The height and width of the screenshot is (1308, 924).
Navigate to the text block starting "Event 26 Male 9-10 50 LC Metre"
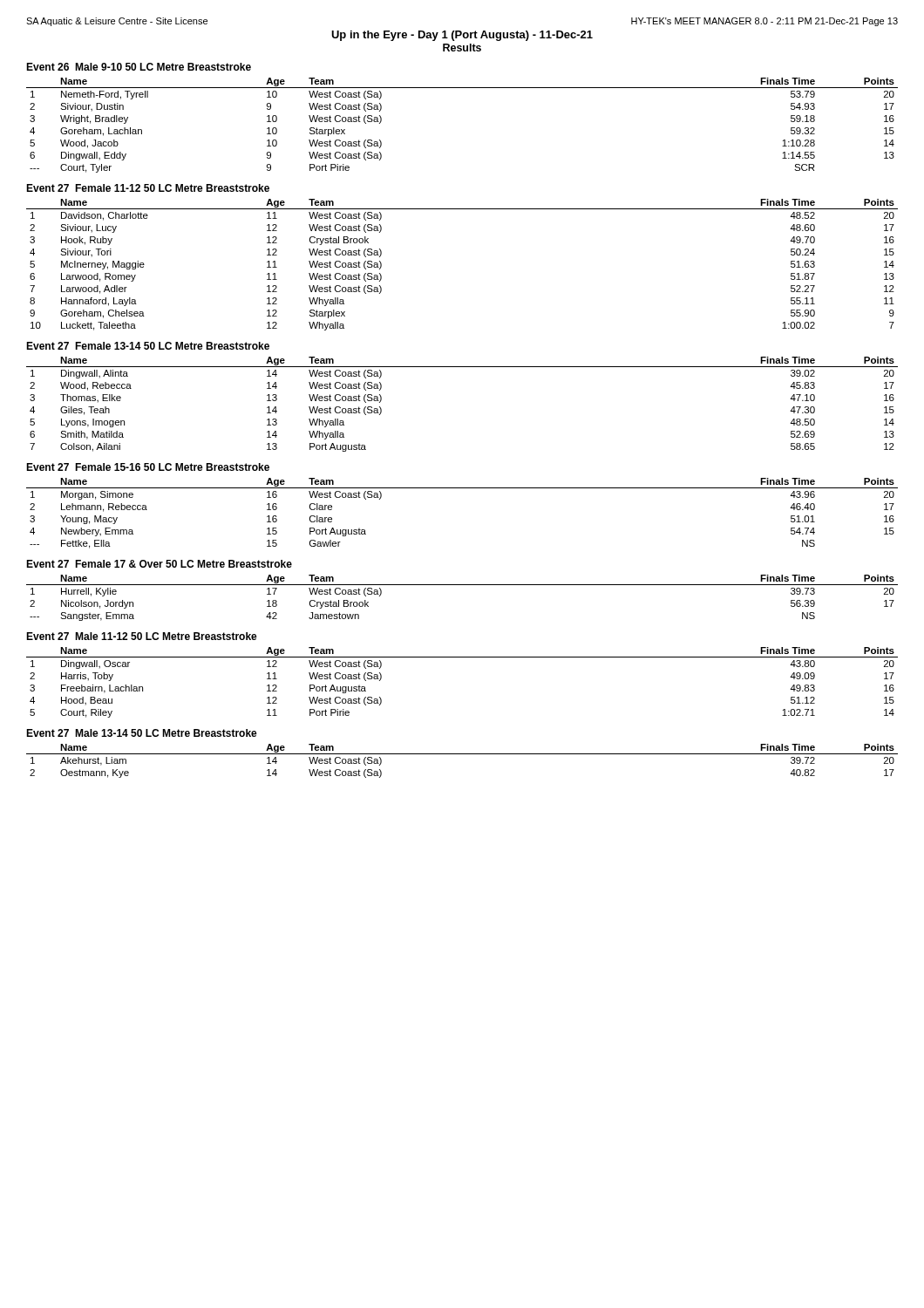tap(139, 67)
